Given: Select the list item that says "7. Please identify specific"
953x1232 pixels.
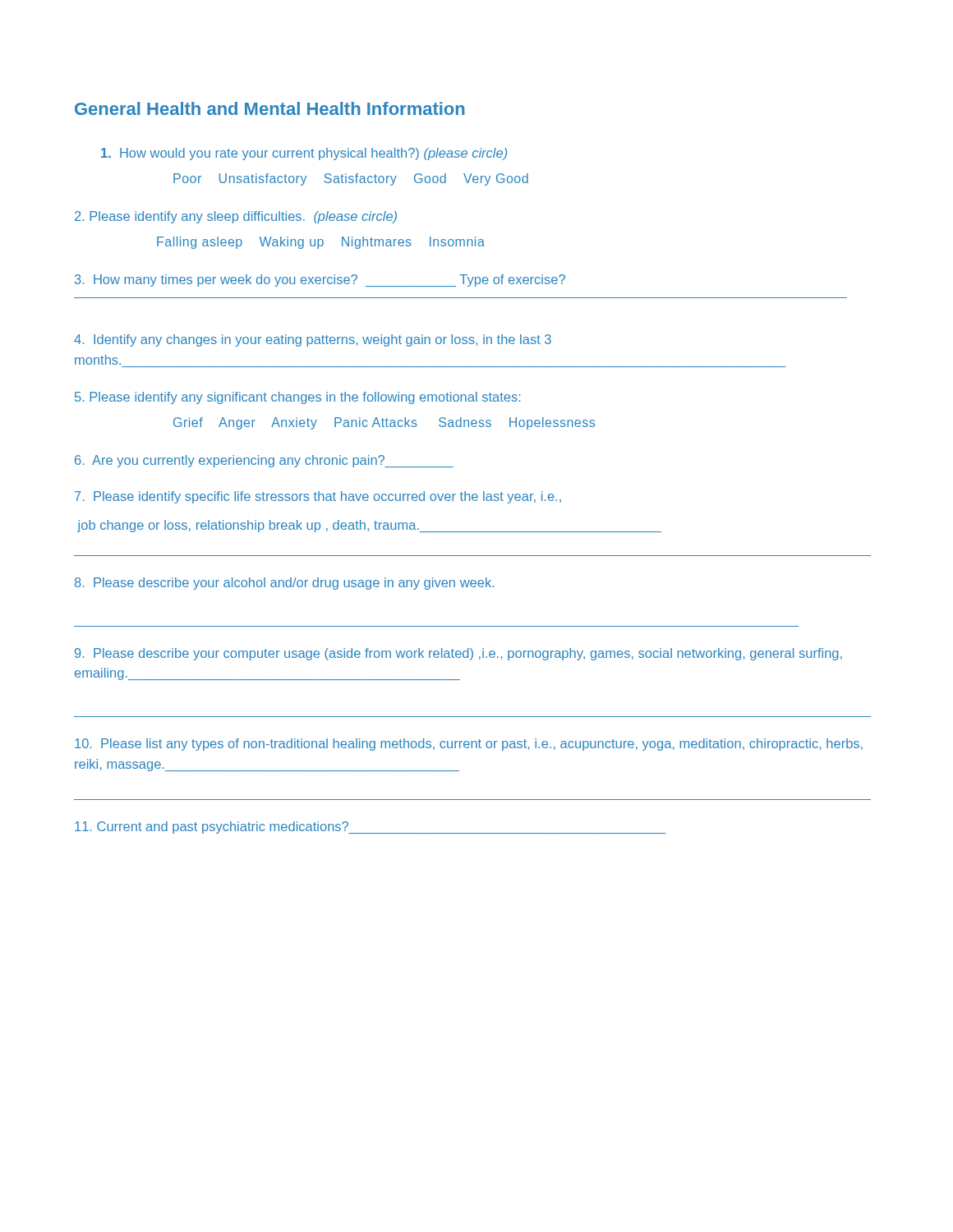Looking at the screenshot, I should [x=318, y=496].
